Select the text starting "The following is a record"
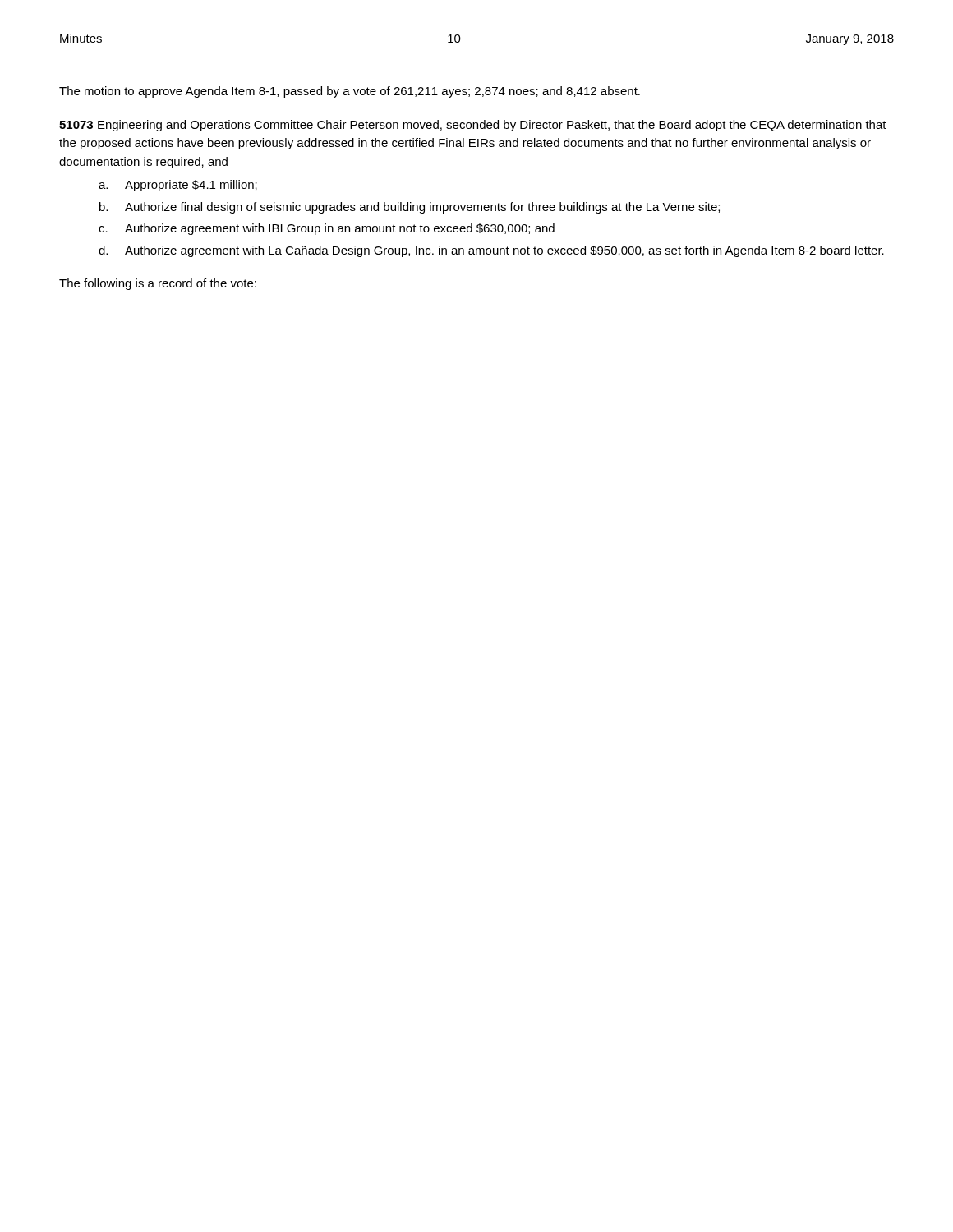Screen dimensions: 1232x953 pos(158,283)
